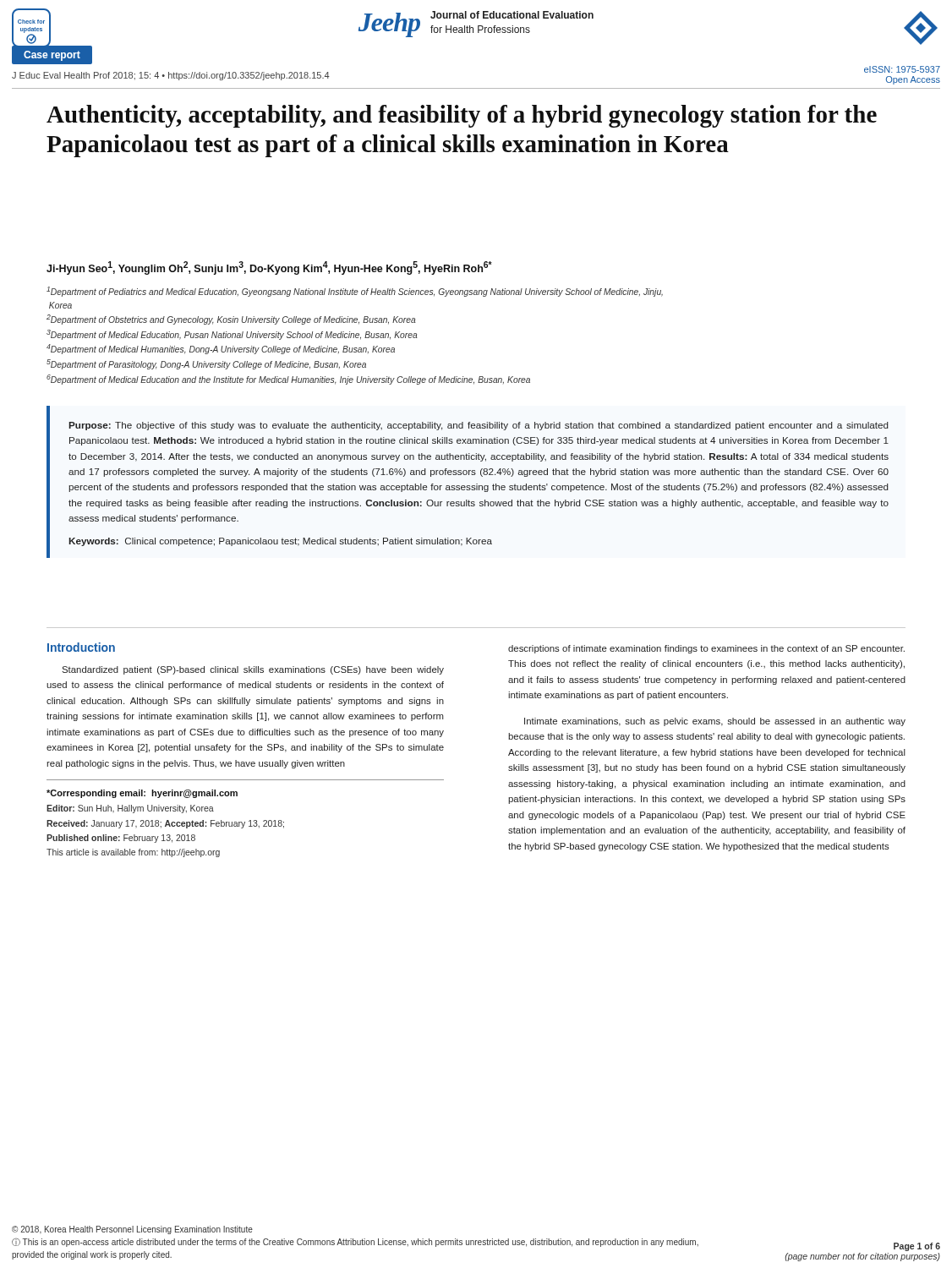Select the text block starting "descriptions of intimate examination findings to"
952x1268 pixels.
coord(707,747)
